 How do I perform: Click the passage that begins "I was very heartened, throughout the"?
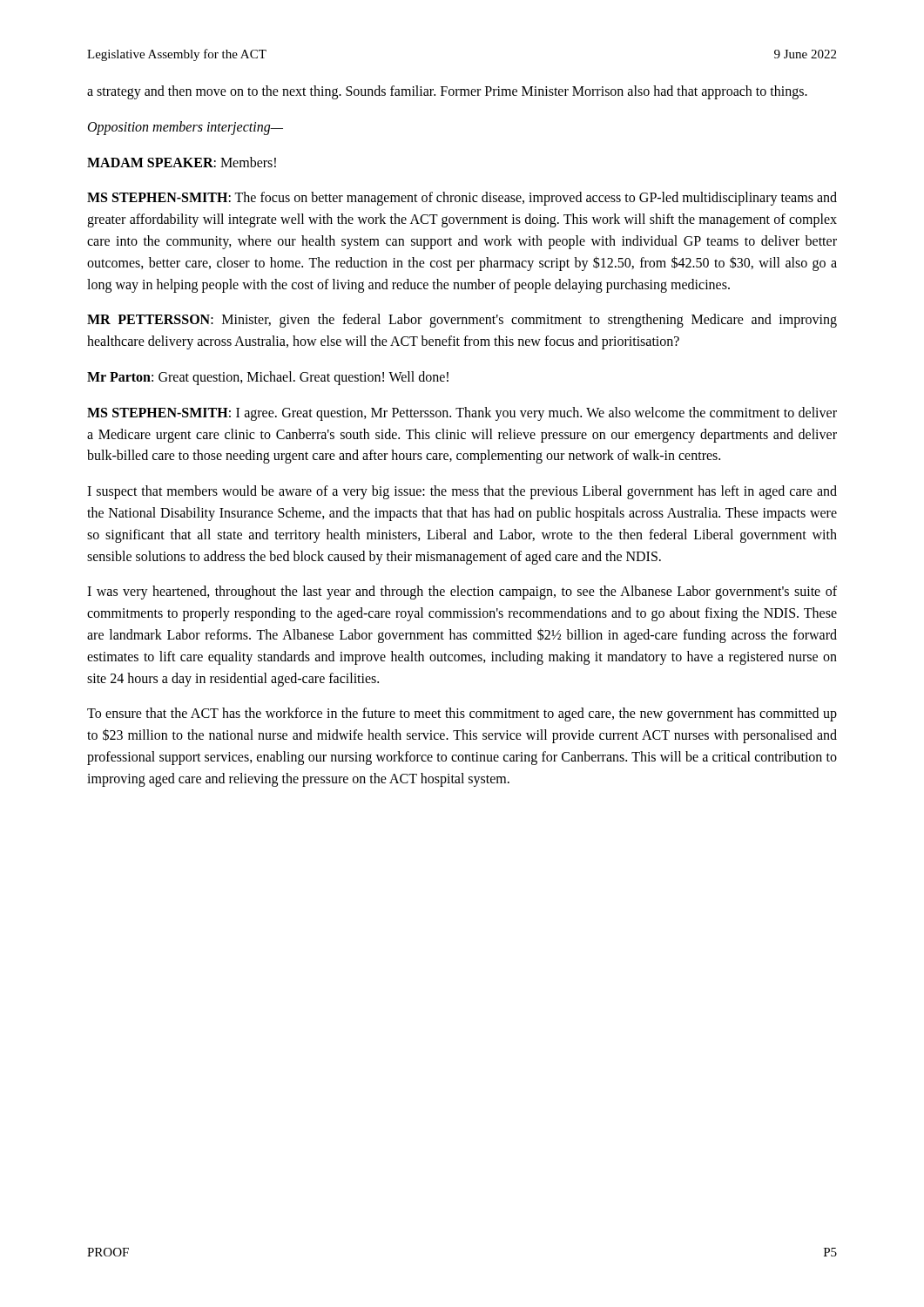(x=462, y=635)
